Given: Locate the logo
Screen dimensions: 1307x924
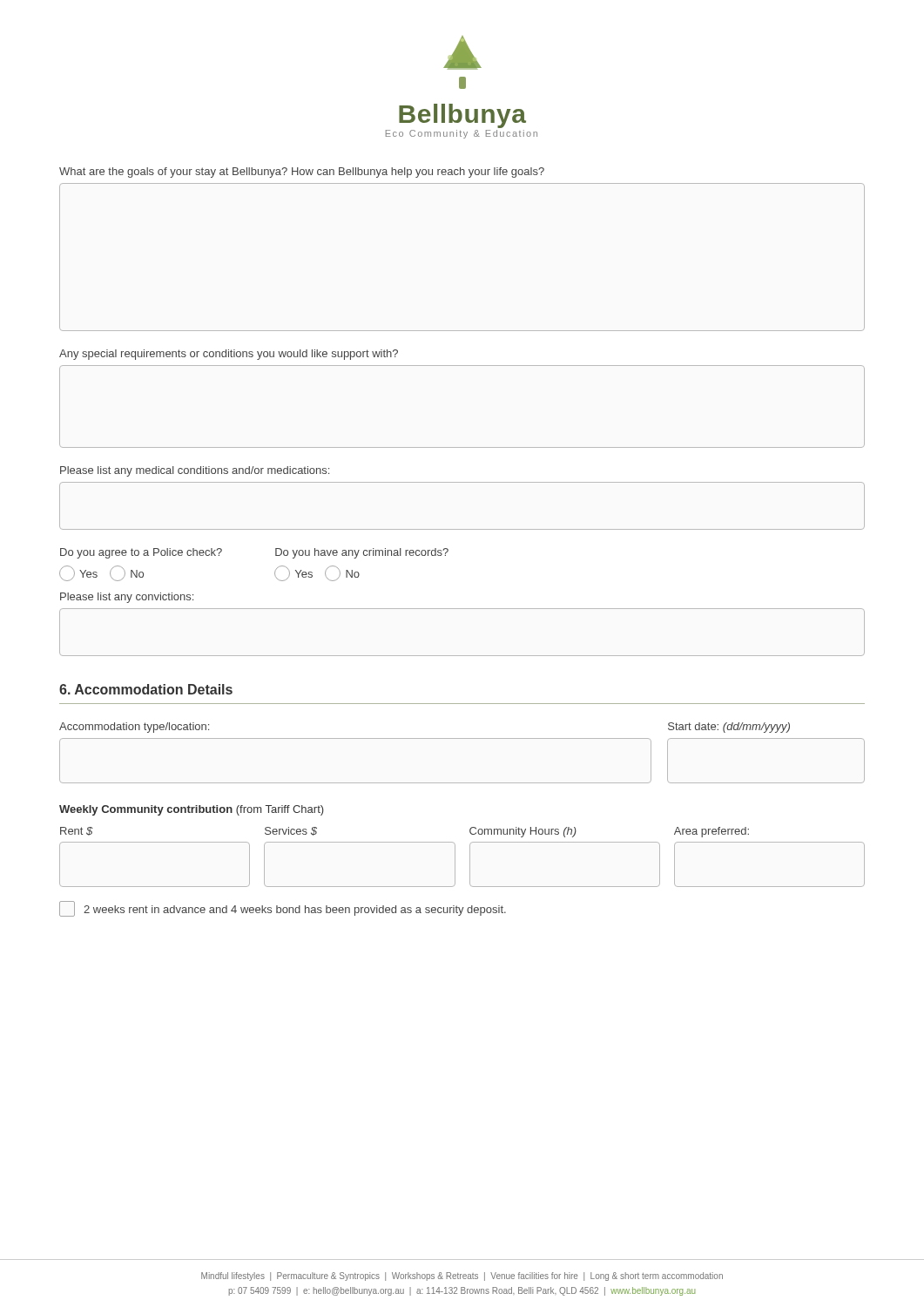Looking at the screenshot, I should (462, 82).
